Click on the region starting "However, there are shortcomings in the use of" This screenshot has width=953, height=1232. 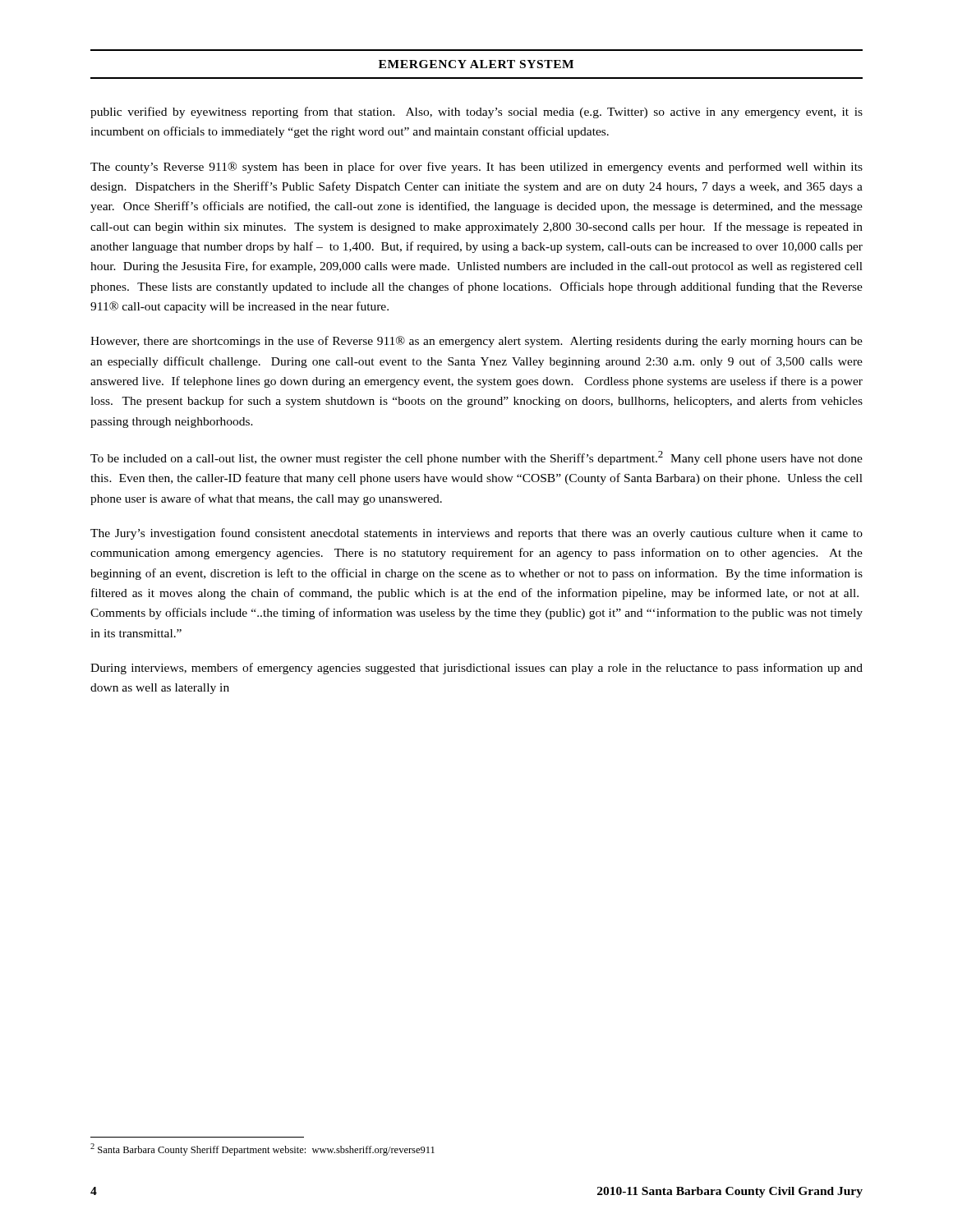(x=476, y=381)
